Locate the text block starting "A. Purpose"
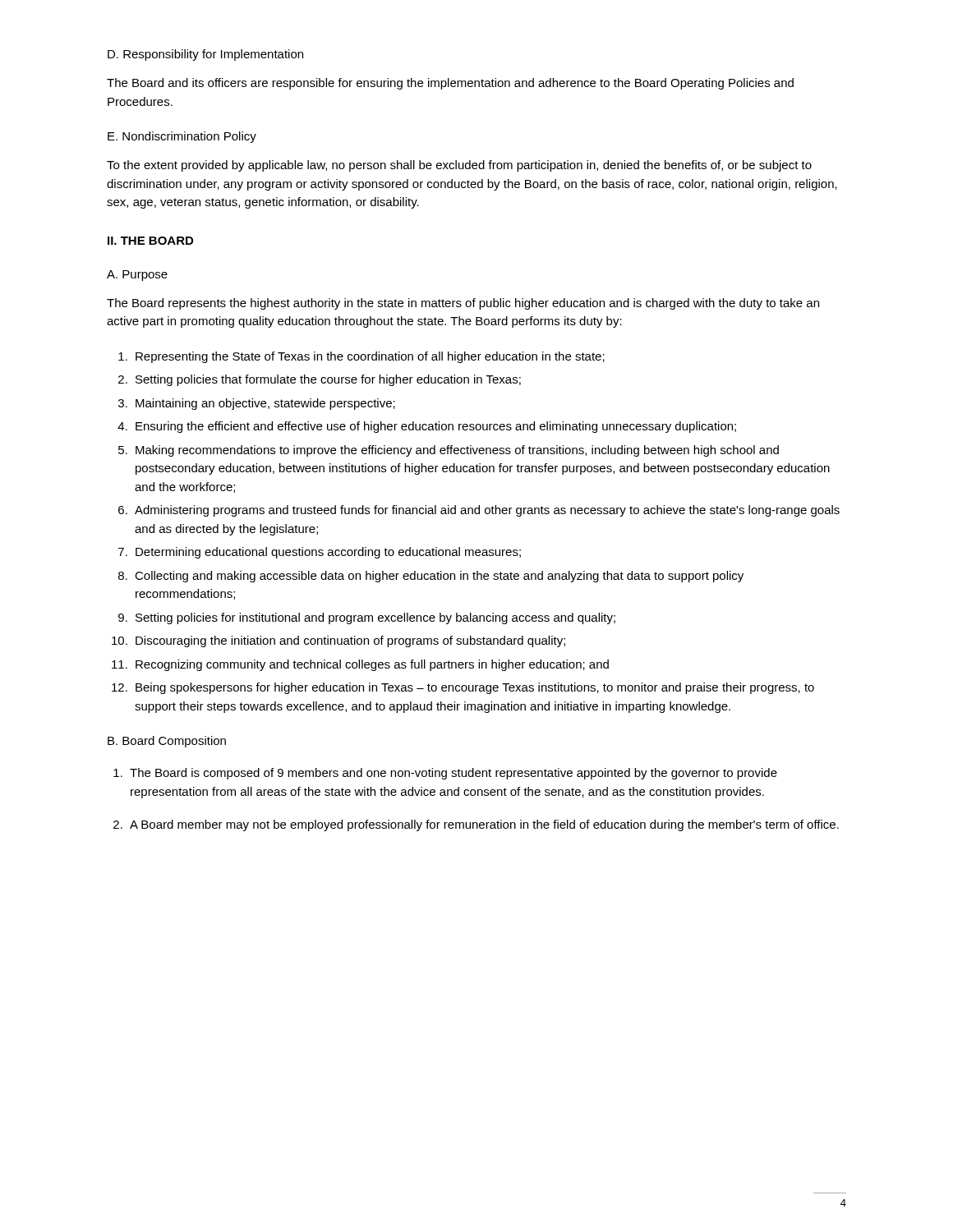 click(137, 276)
